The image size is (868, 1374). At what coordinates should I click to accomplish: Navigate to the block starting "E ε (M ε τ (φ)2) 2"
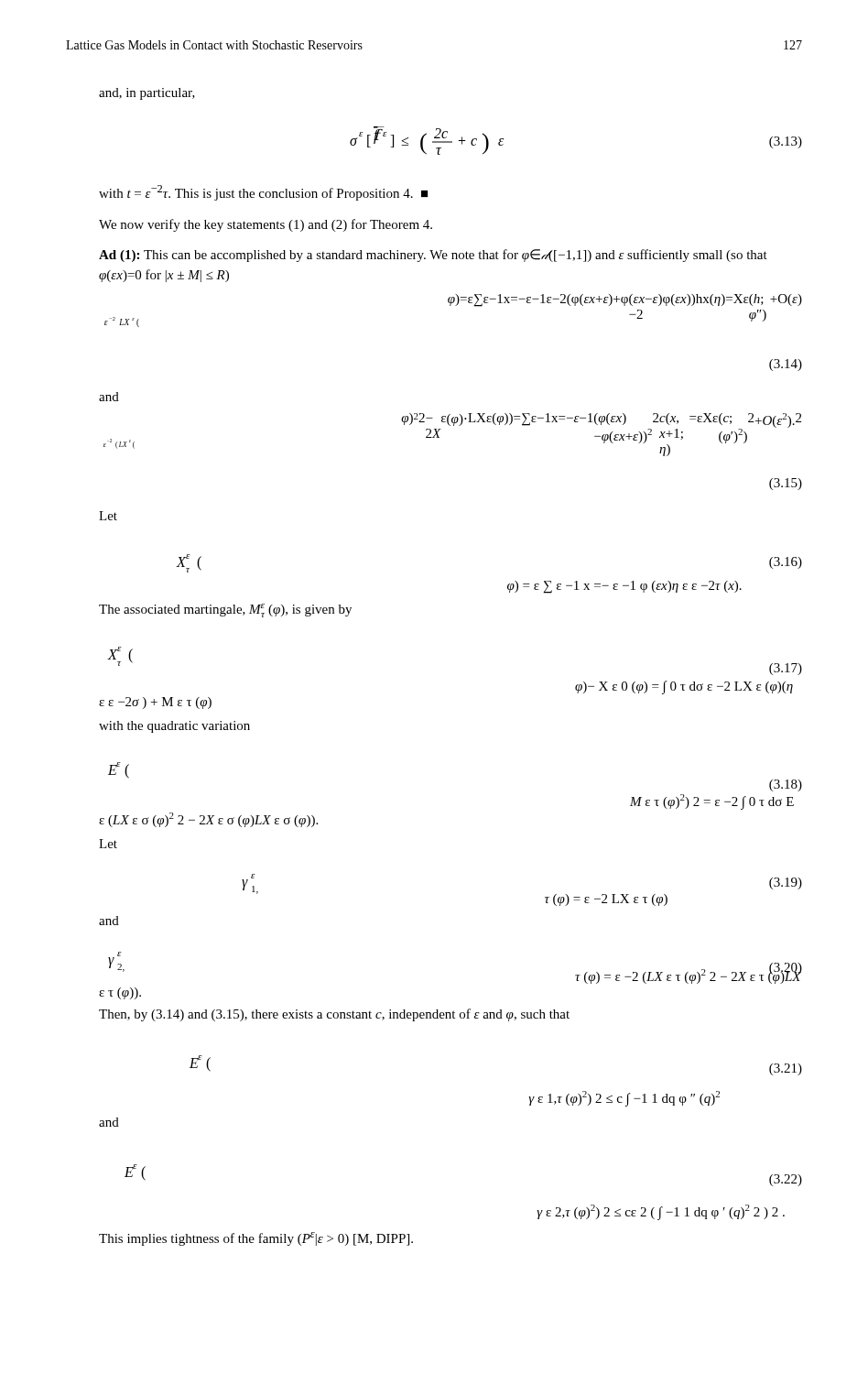point(114,774)
